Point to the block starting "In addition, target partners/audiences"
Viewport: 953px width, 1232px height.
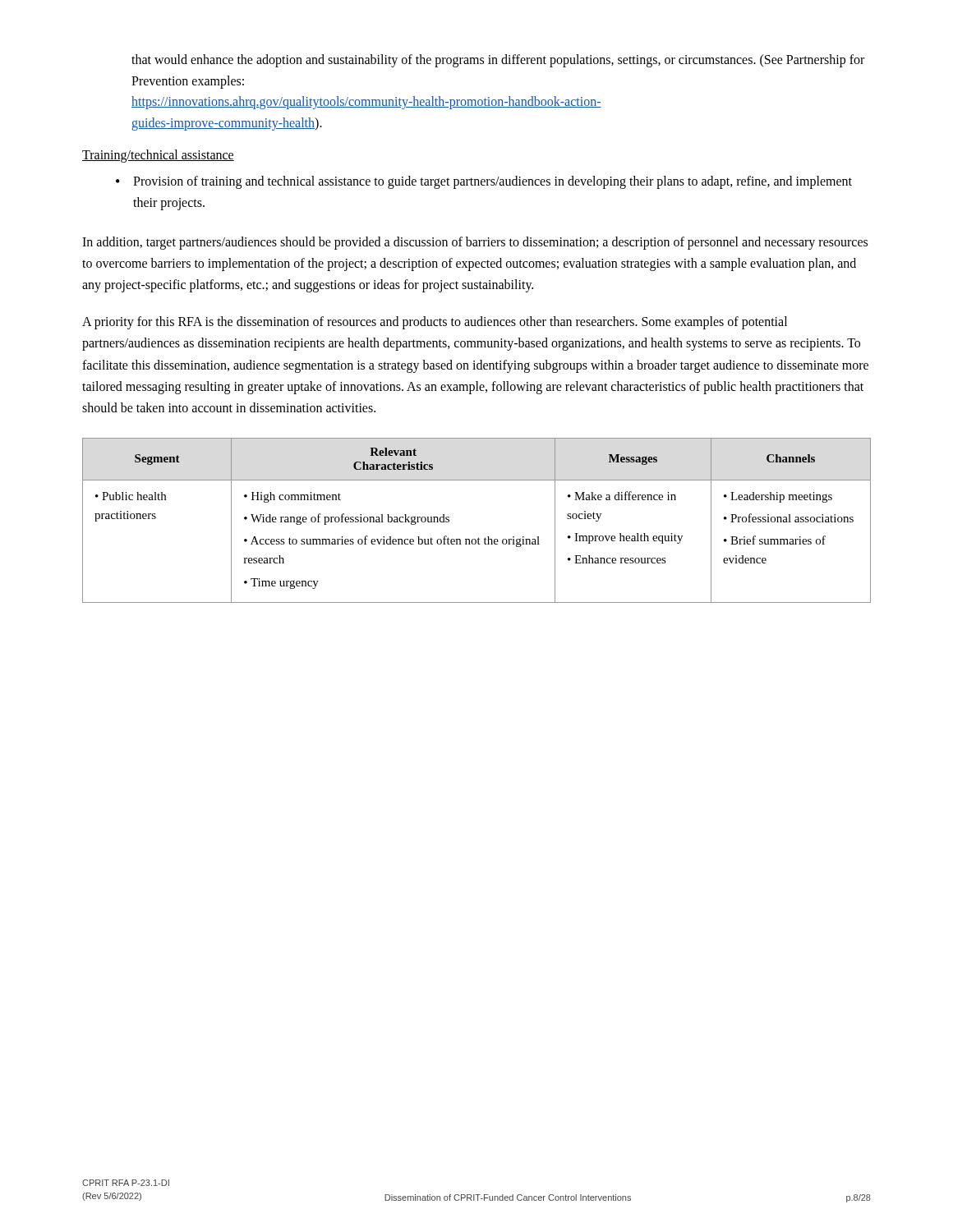pos(475,263)
